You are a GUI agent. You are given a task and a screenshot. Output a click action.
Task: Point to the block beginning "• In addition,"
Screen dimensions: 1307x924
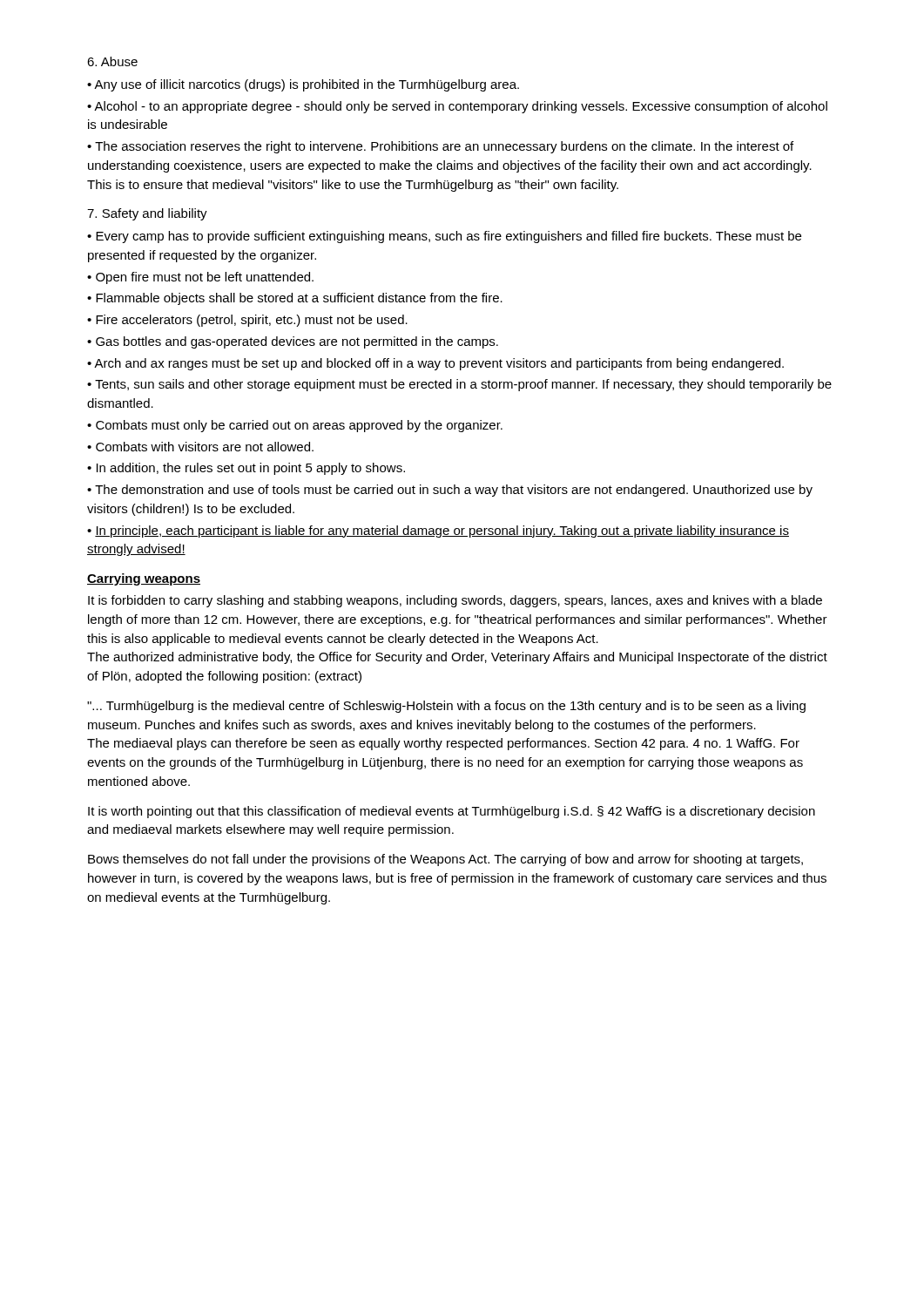click(x=247, y=468)
